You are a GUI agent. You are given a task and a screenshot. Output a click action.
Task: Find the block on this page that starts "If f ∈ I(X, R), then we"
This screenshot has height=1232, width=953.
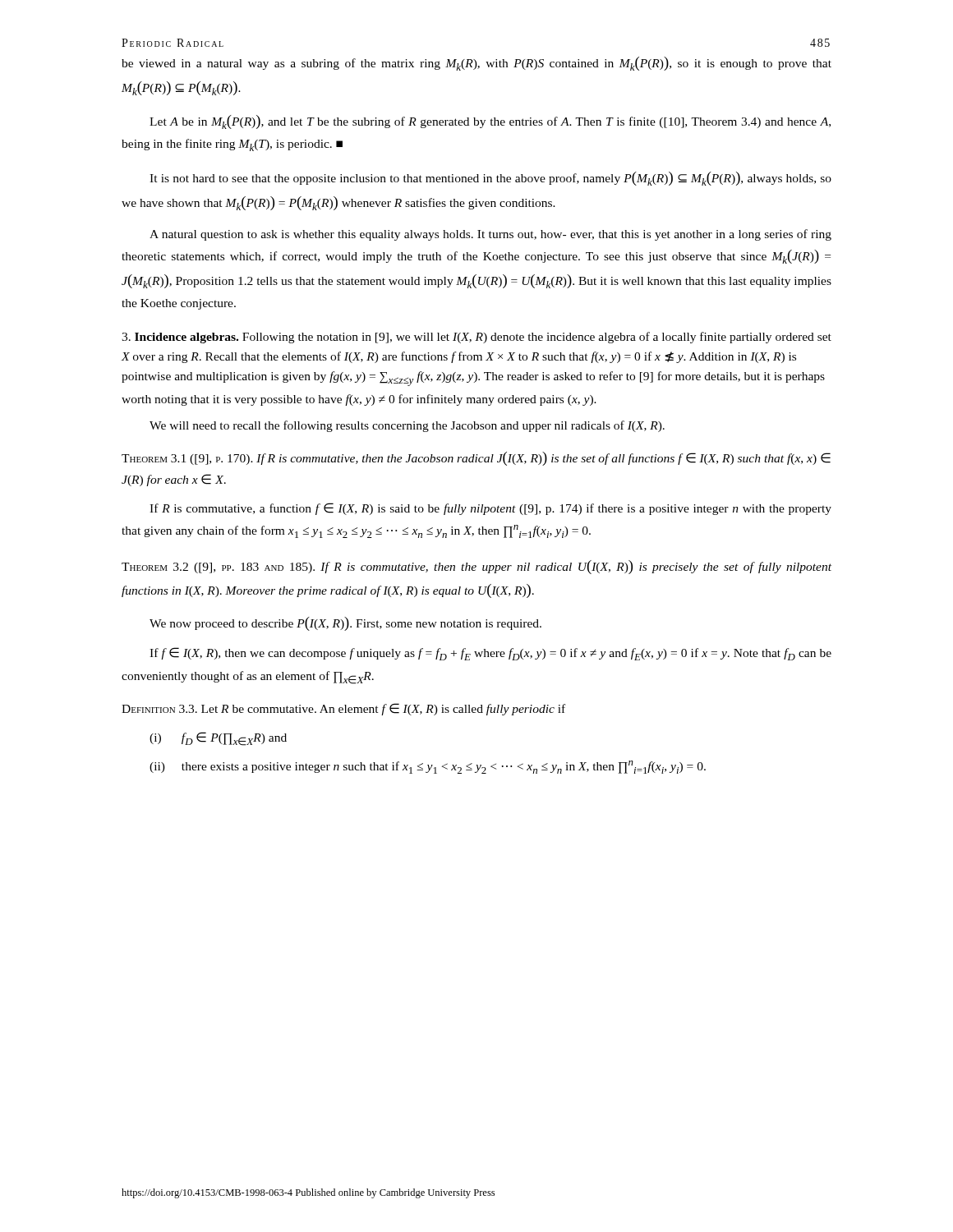(x=476, y=666)
